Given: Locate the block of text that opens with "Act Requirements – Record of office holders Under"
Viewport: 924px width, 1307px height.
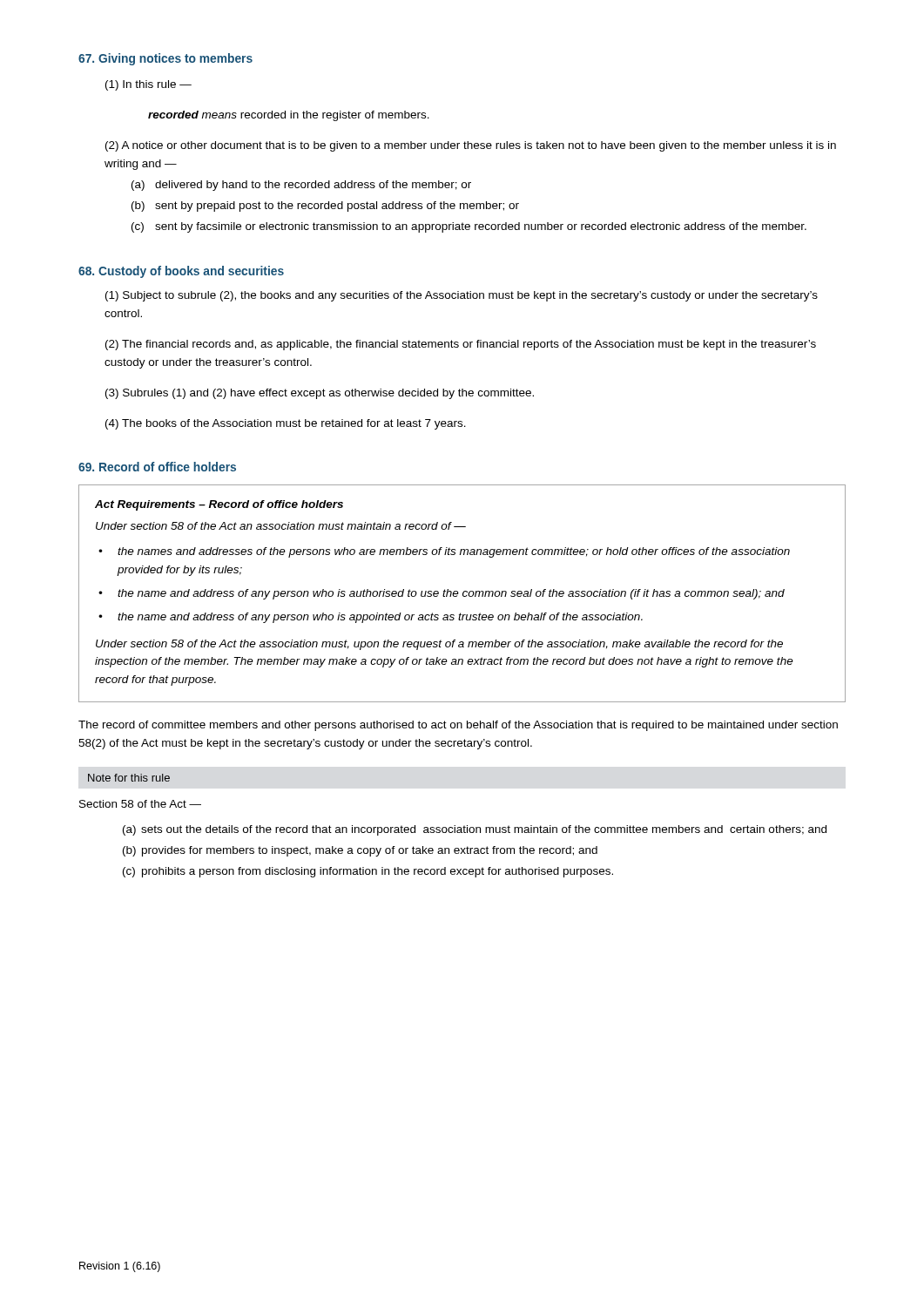Looking at the screenshot, I should pyautogui.click(x=462, y=593).
